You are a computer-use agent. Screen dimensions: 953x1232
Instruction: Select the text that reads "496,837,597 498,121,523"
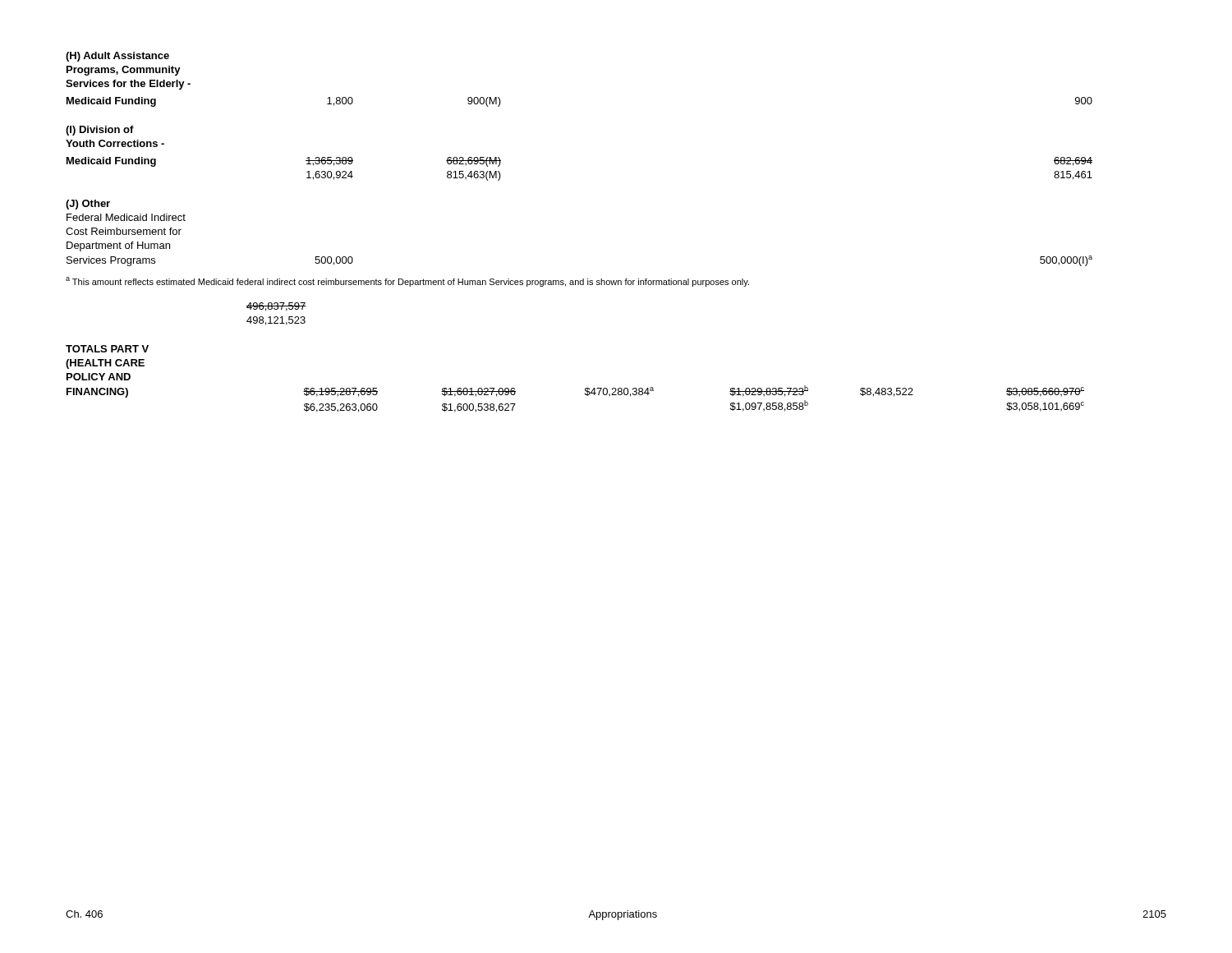(x=276, y=307)
